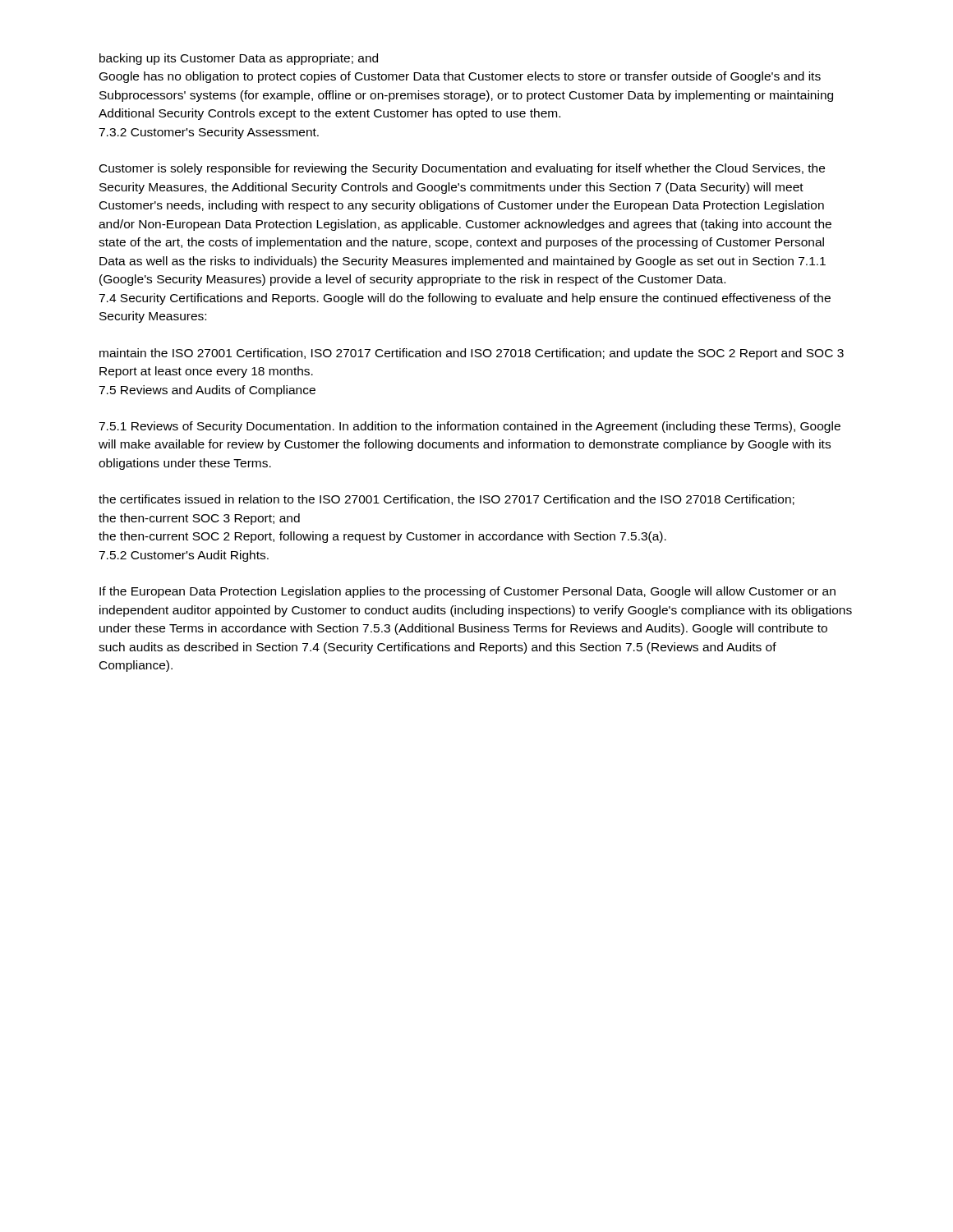Point to the region starting "the certificates issued in relation to the ISO"
Screen dimensions: 1232x953
[447, 527]
